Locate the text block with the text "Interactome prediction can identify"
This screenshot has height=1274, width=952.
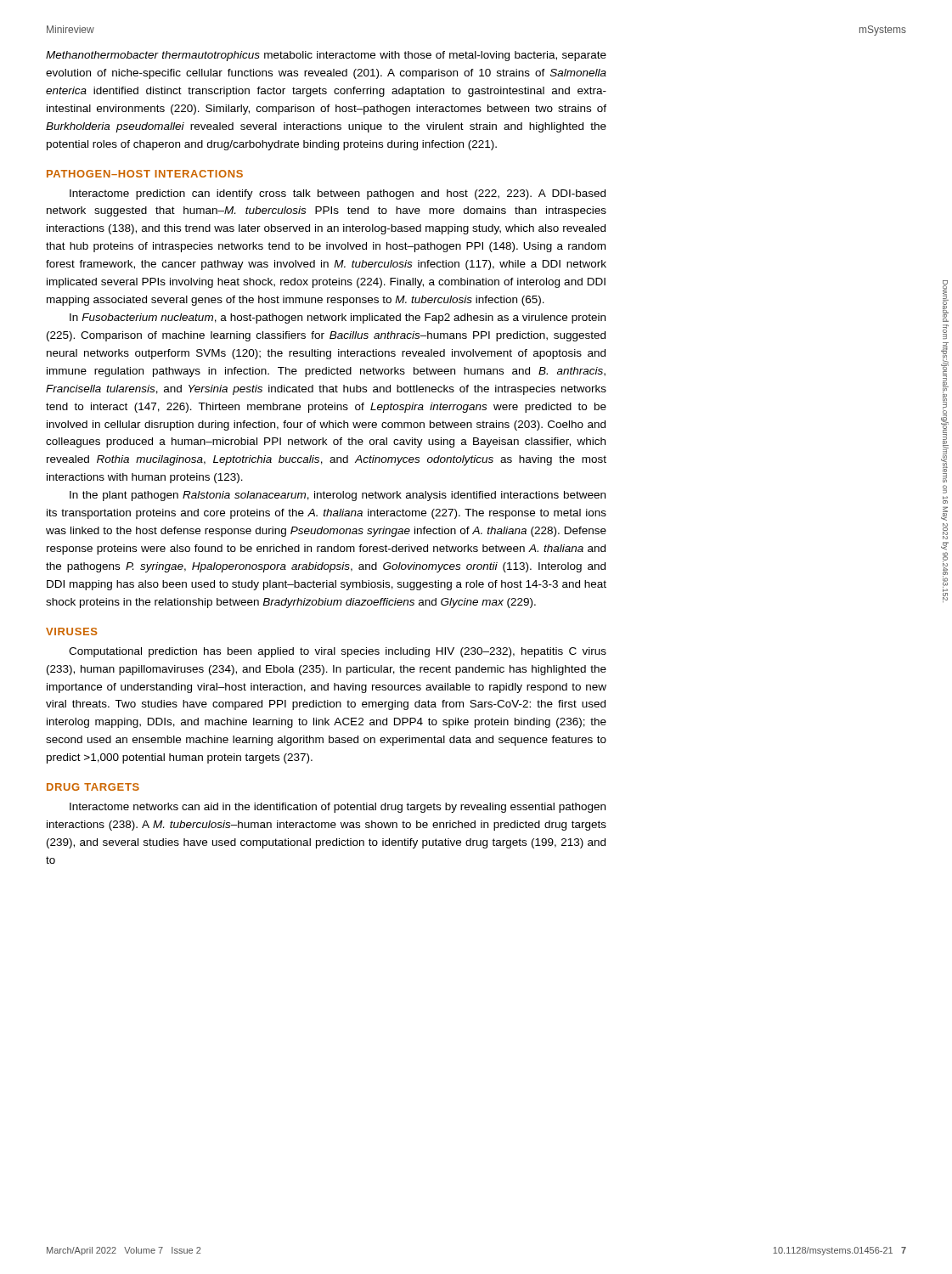tap(326, 247)
